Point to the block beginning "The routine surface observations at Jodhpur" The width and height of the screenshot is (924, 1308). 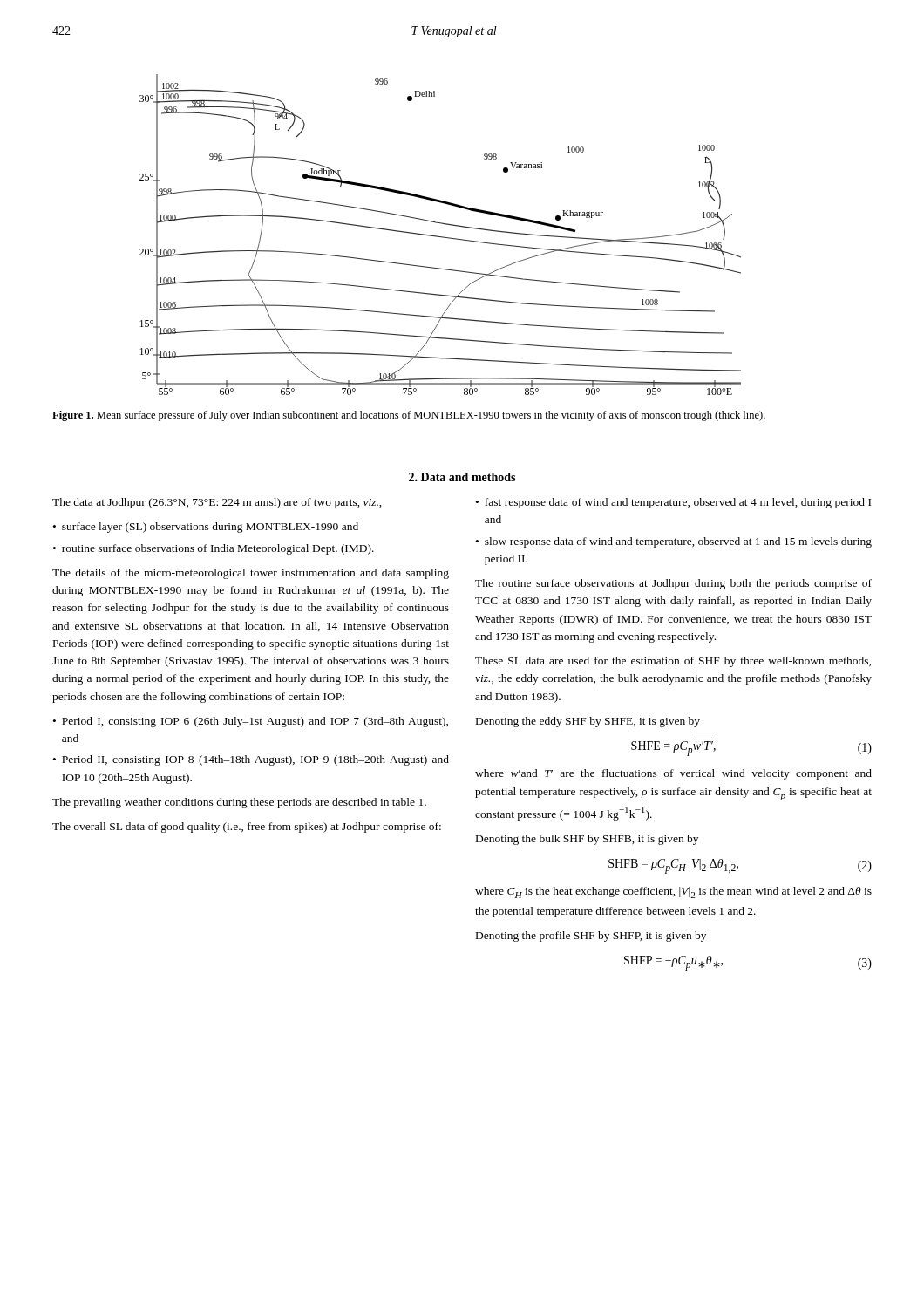tap(673, 652)
